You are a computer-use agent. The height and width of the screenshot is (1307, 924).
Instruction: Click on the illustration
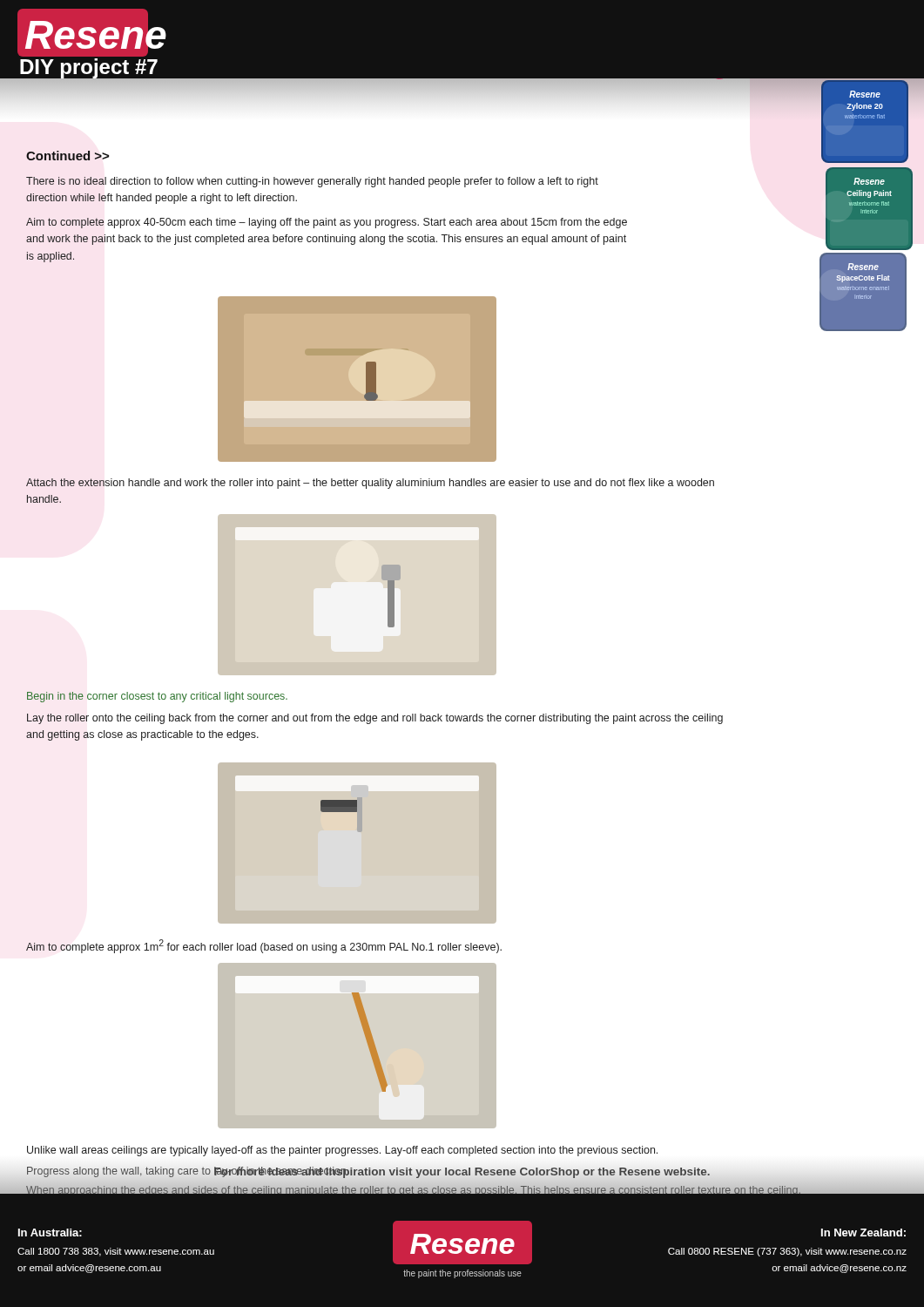click(x=830, y=207)
